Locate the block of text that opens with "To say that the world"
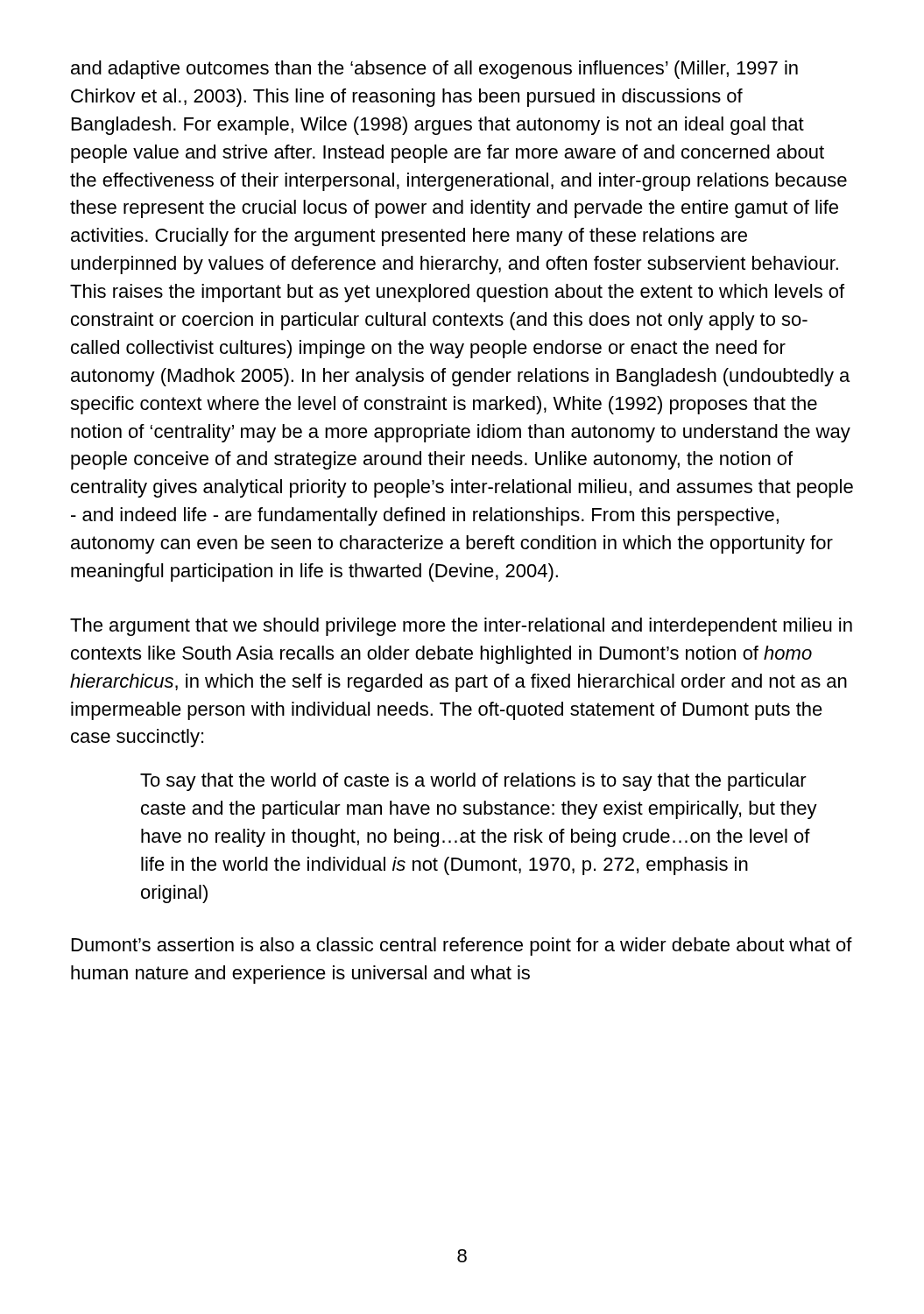This screenshot has width=924, height=1314. tap(478, 836)
